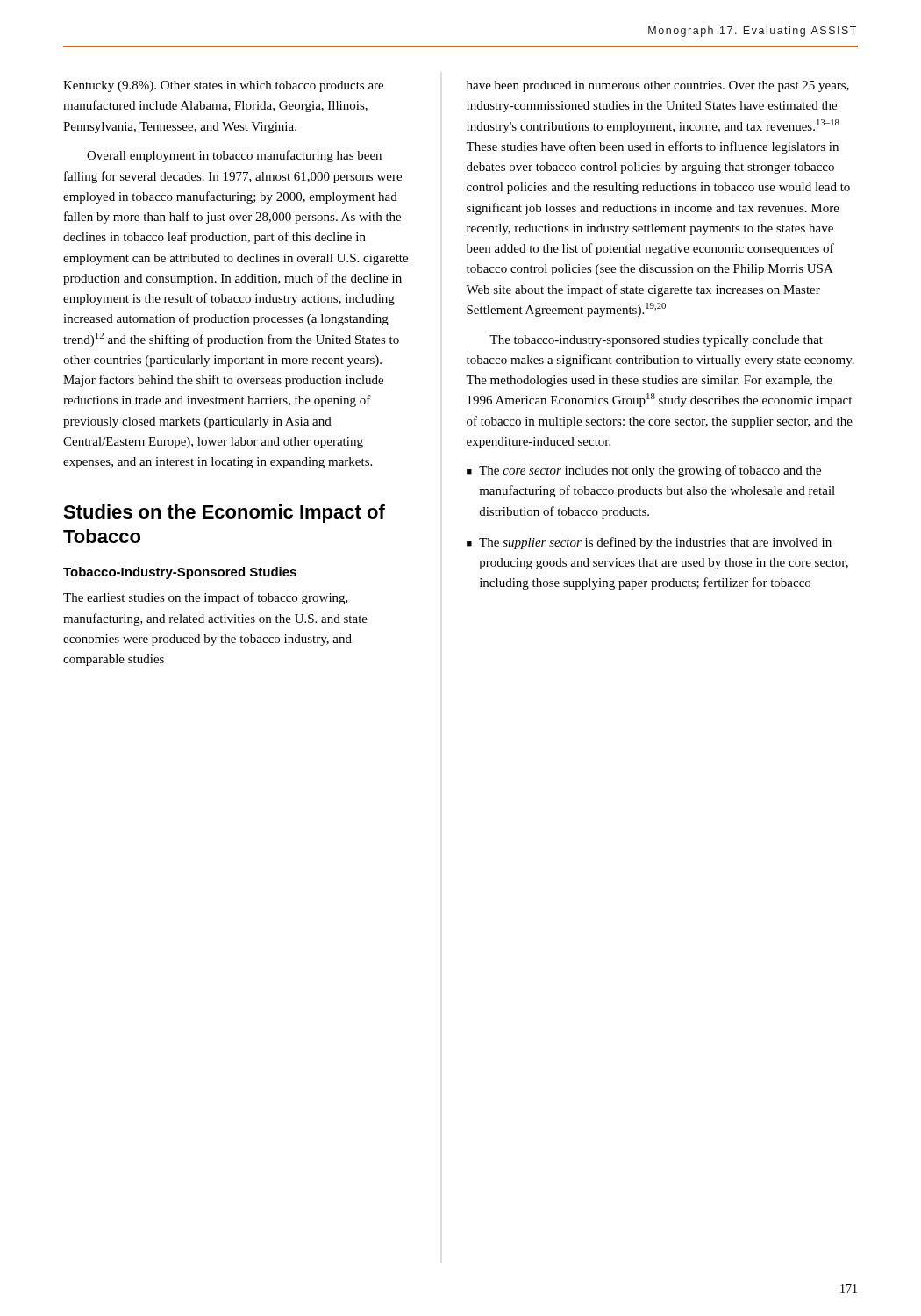Screen dimensions: 1316x921
Task: Find the region starting "Tobacco-Industry-Sponsored Studies"
Action: [x=180, y=572]
